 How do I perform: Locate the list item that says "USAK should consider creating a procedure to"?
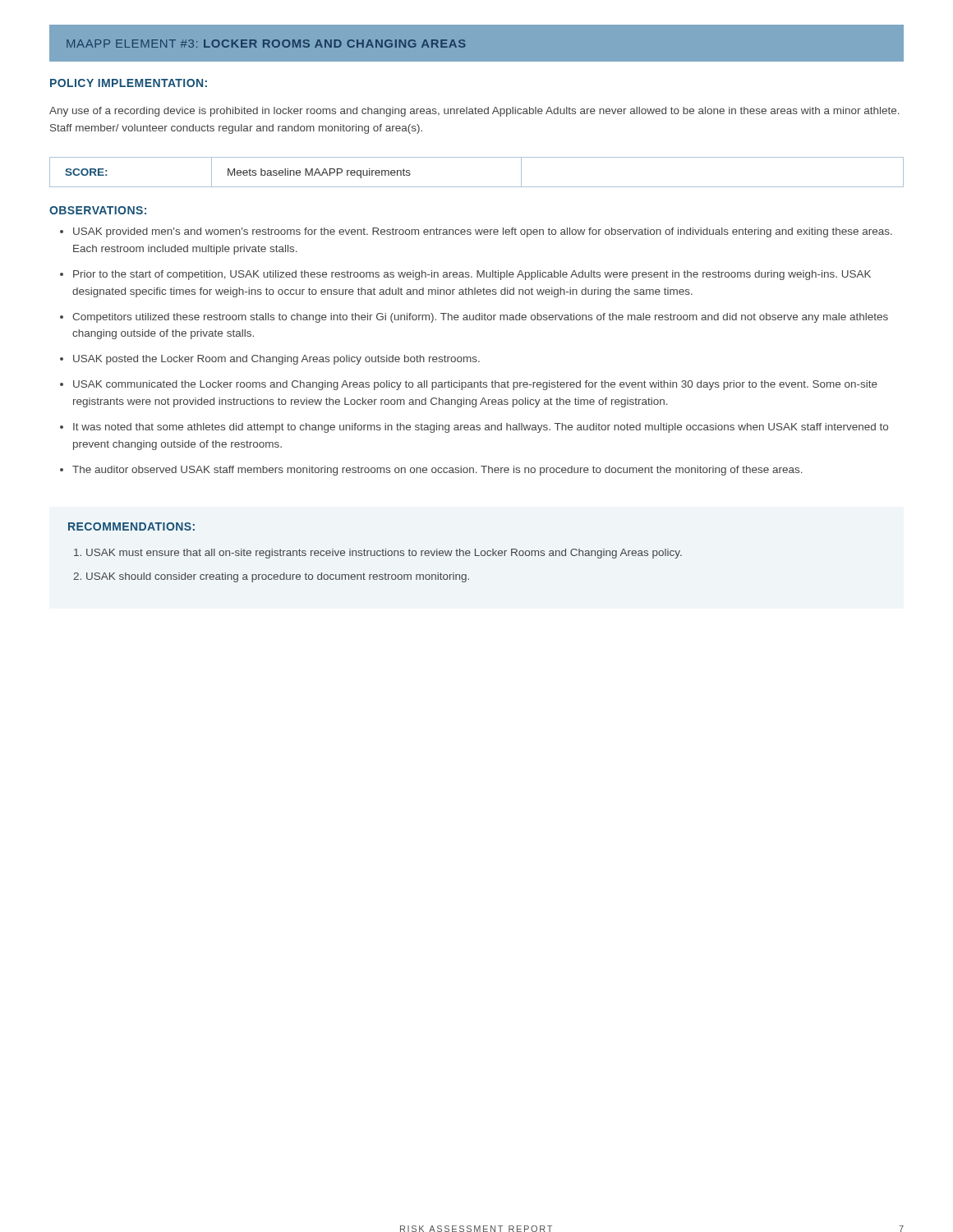476,577
